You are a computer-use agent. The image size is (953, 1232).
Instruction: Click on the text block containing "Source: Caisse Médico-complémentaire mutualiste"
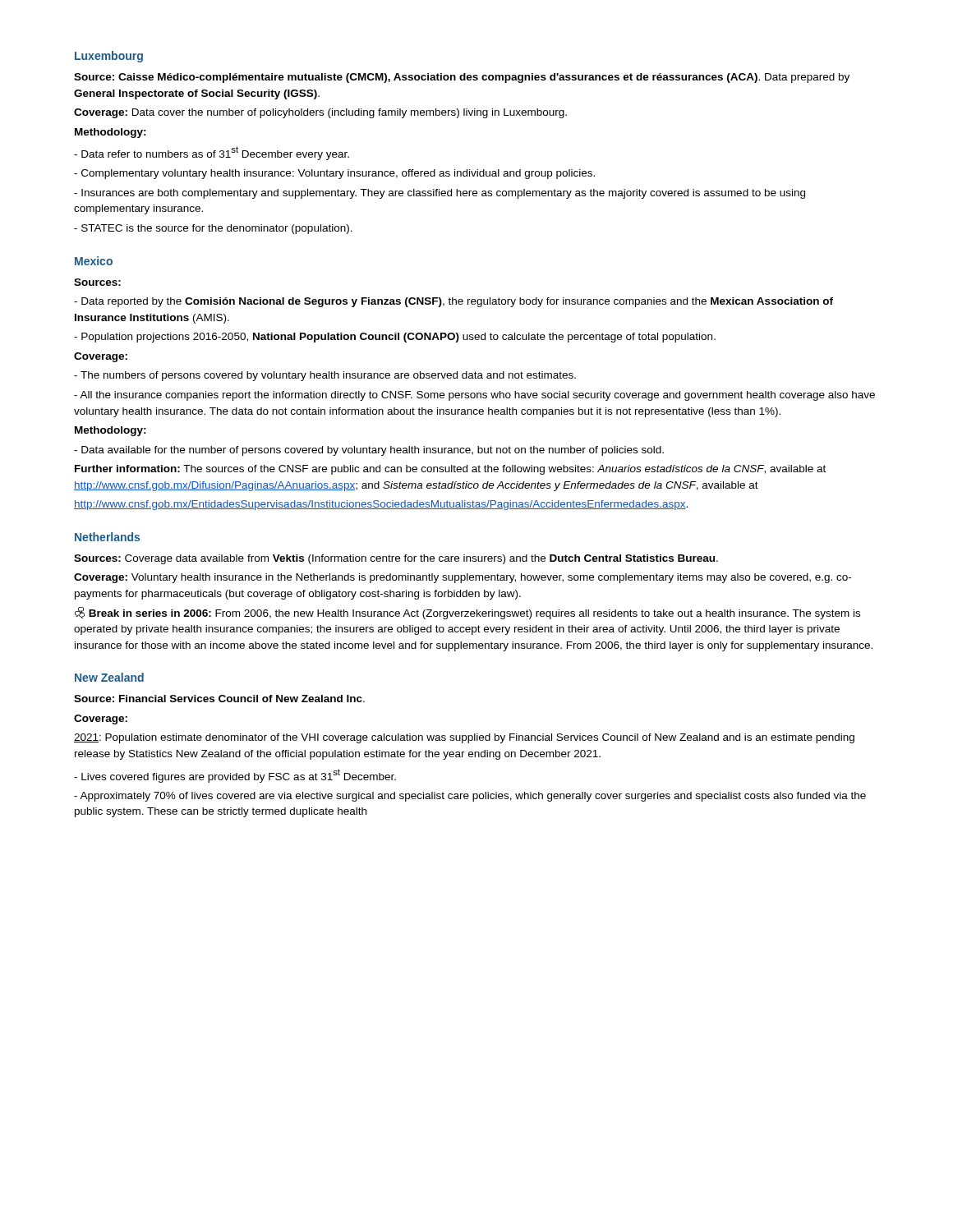pyautogui.click(x=462, y=78)
